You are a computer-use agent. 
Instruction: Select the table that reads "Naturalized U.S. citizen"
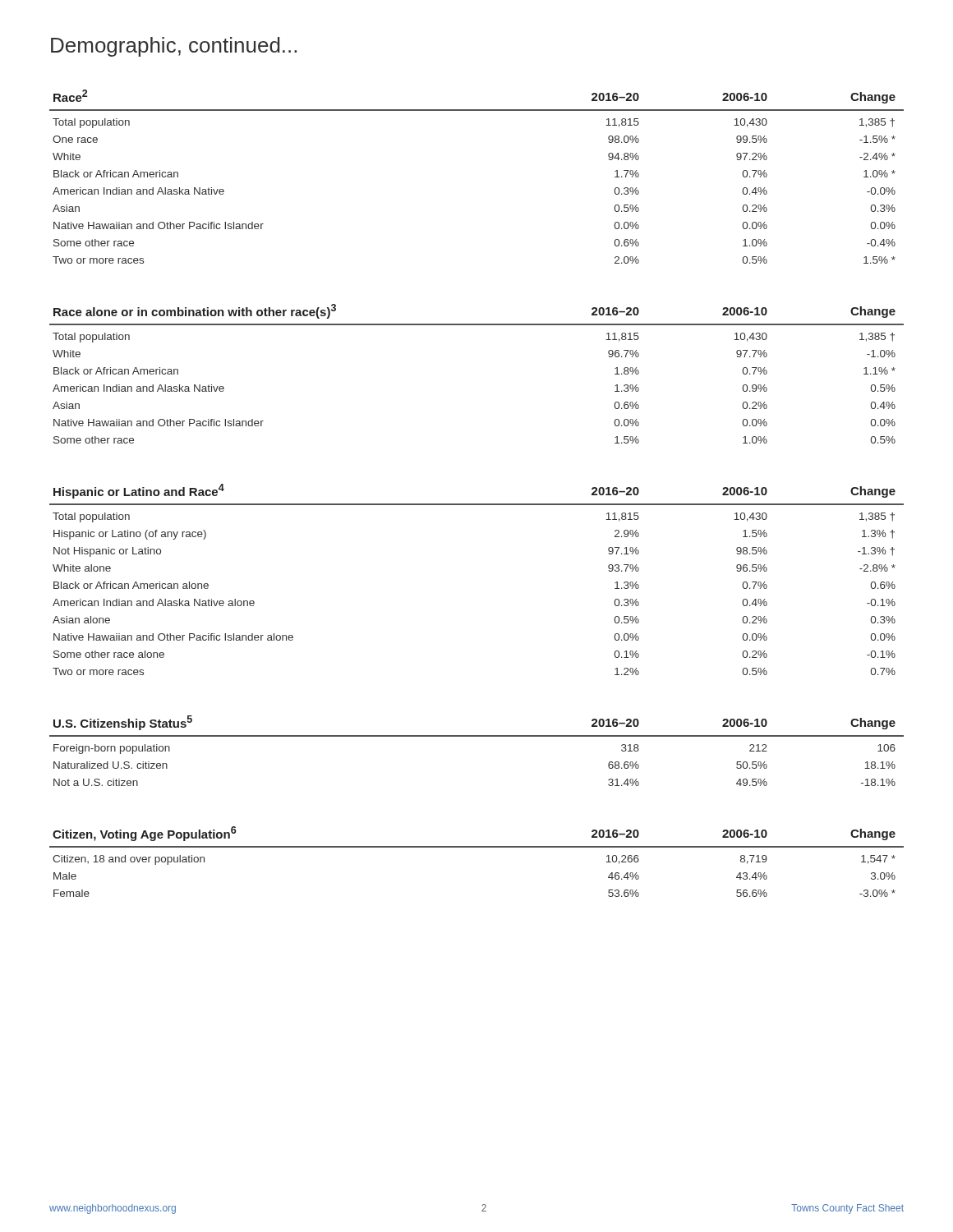[476, 750]
